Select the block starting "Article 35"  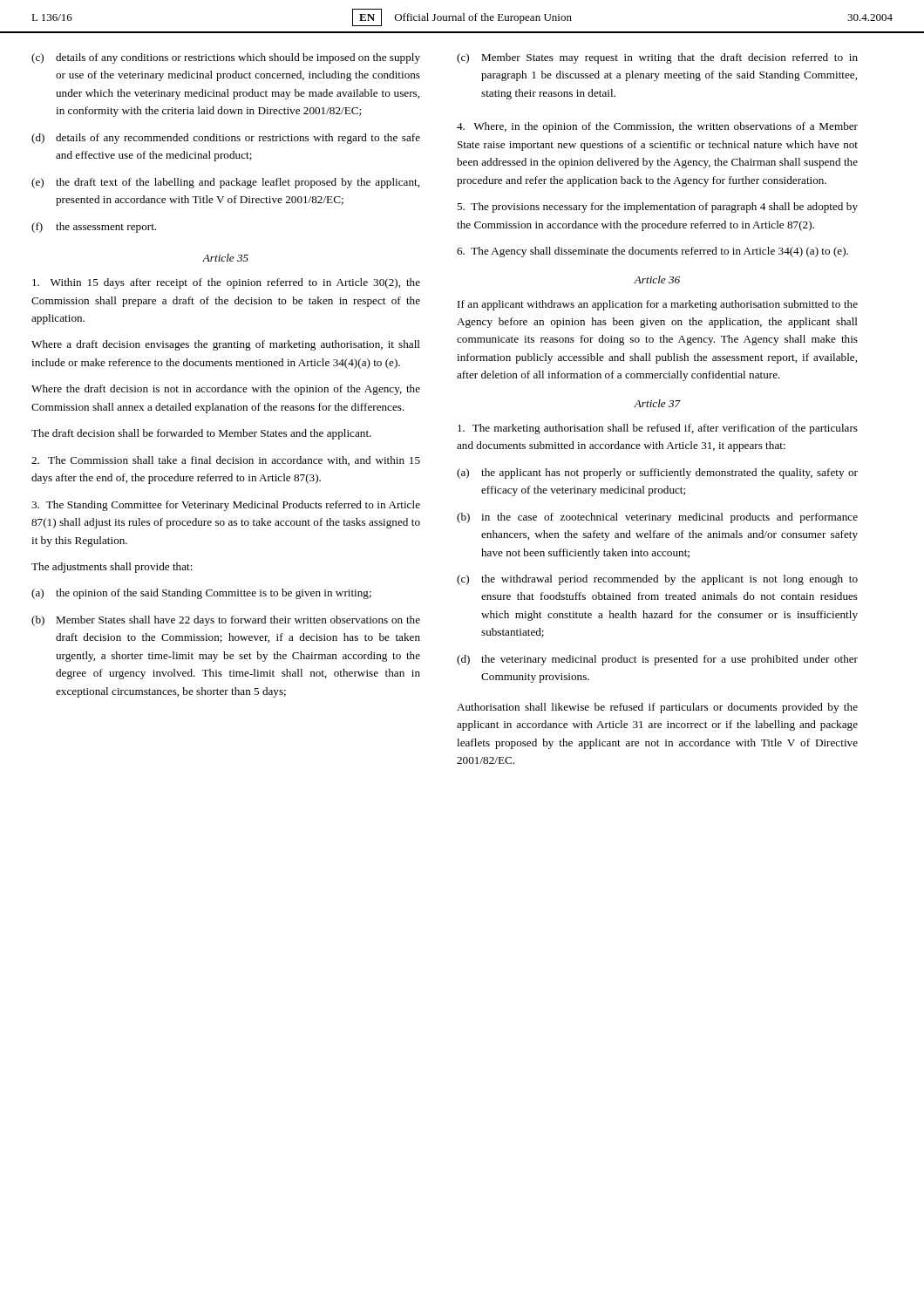226,258
